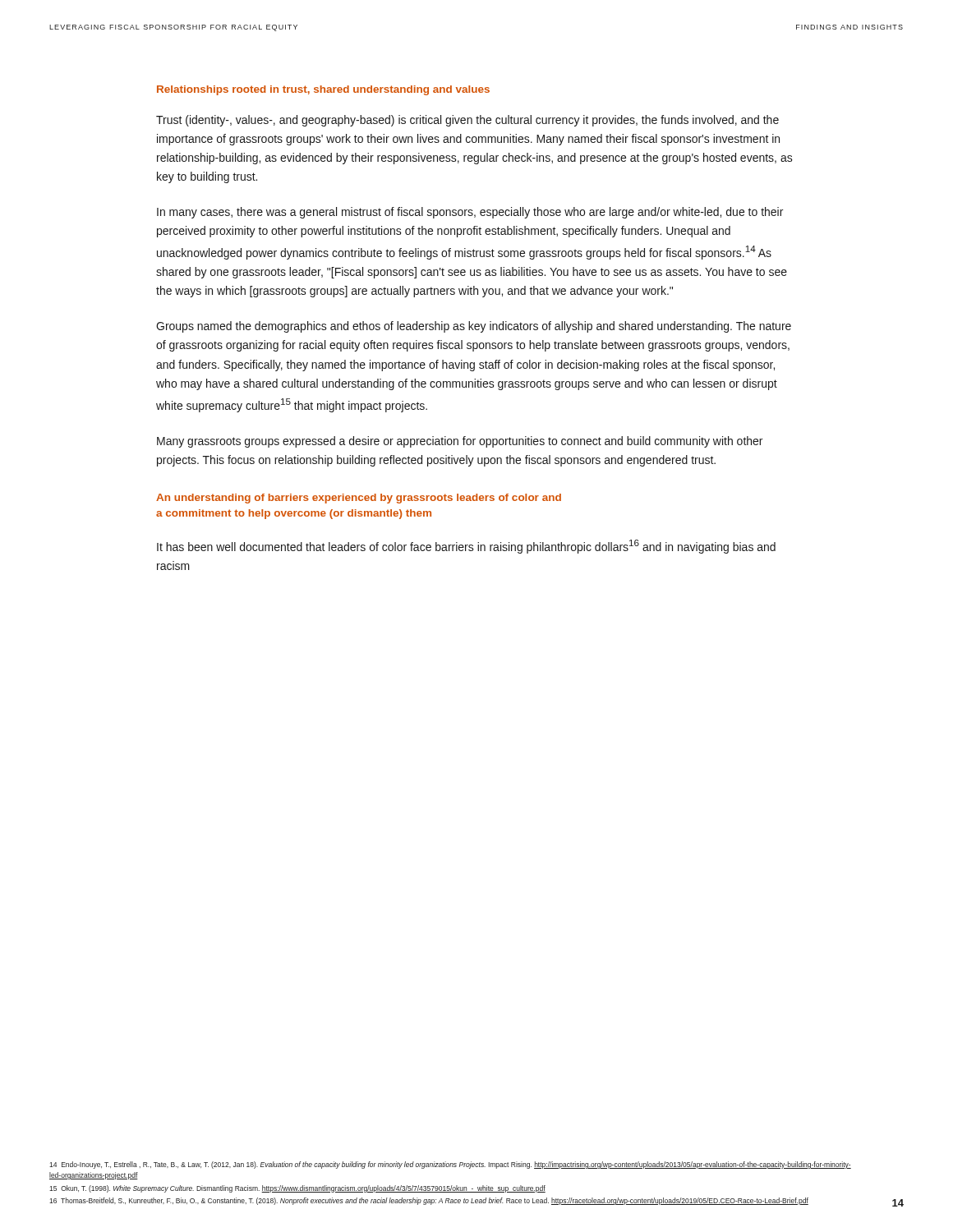Click on the text block that reads "In many cases,"

click(472, 252)
